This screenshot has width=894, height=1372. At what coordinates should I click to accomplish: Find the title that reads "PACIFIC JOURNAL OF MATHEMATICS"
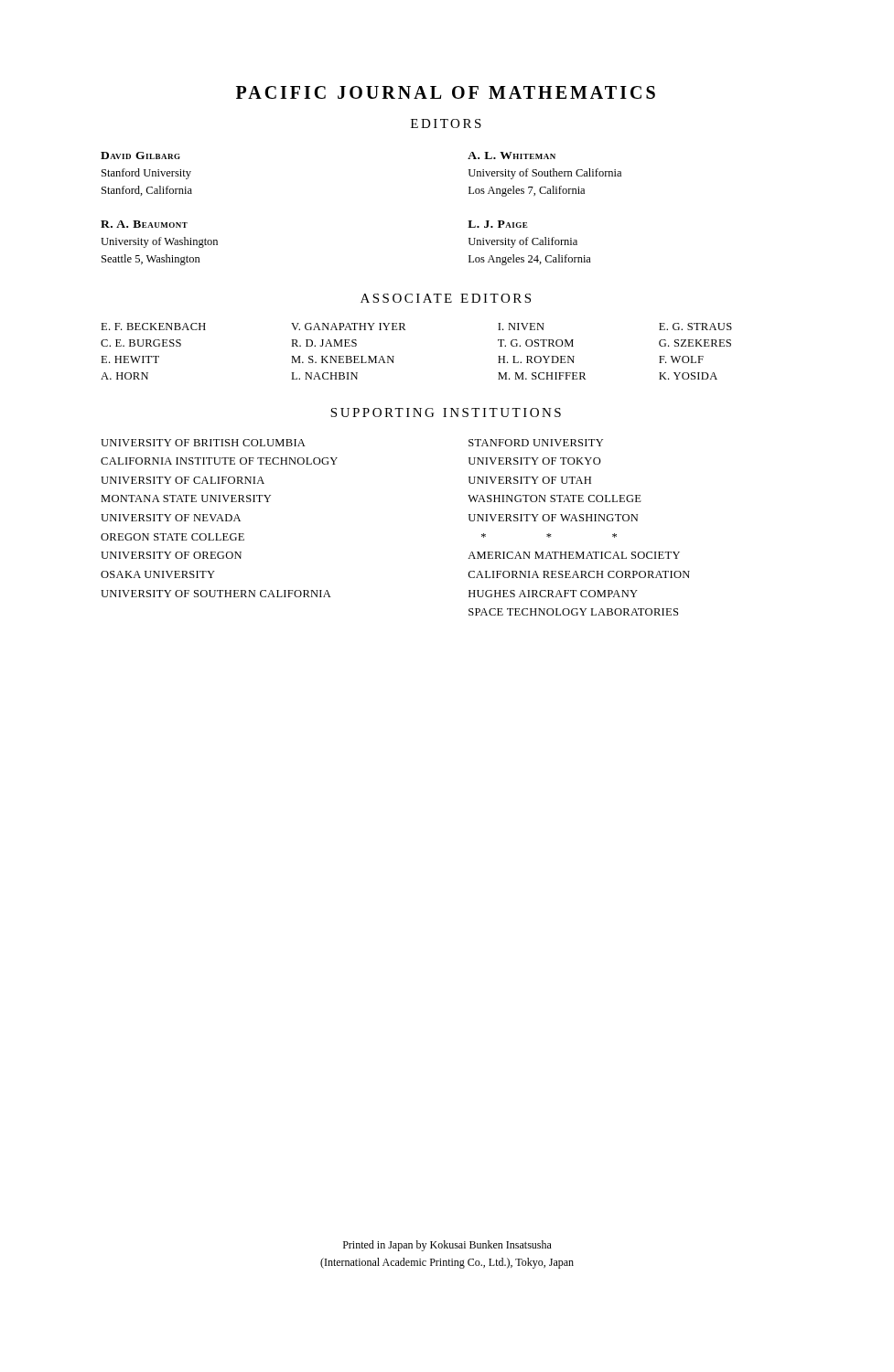click(x=447, y=93)
